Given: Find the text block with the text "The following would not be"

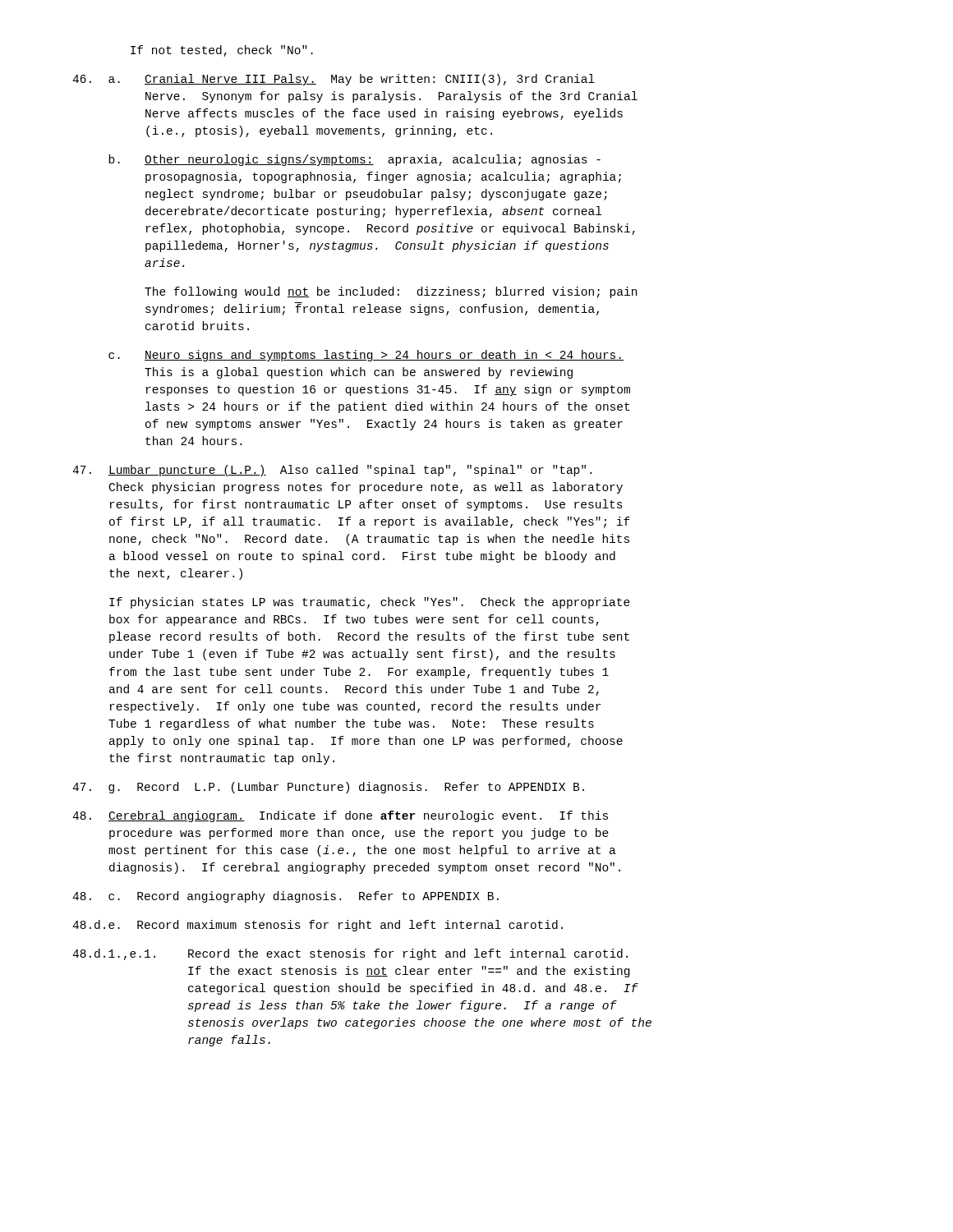Looking at the screenshot, I should point(391,310).
